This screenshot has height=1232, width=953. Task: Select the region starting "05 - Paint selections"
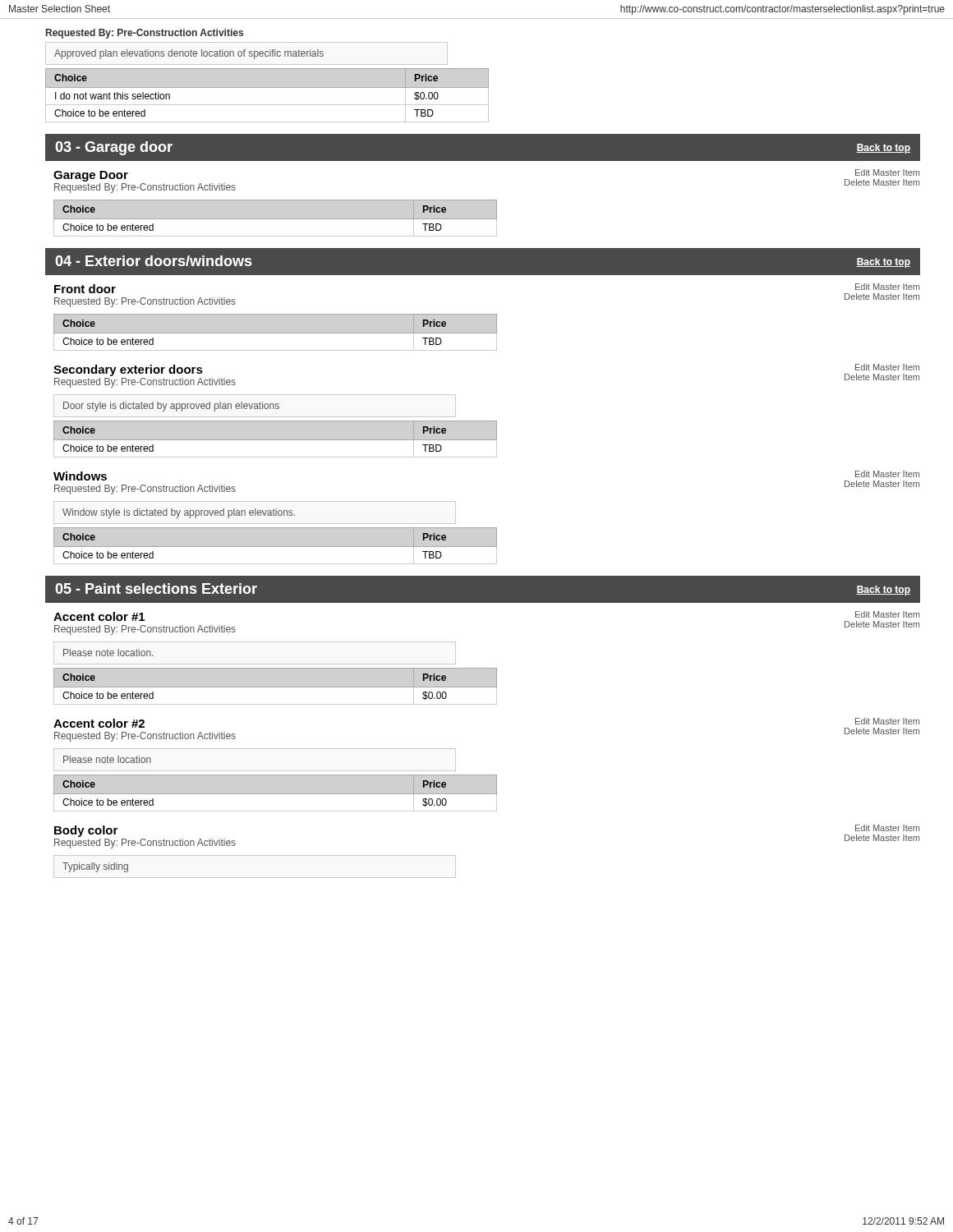point(156,589)
